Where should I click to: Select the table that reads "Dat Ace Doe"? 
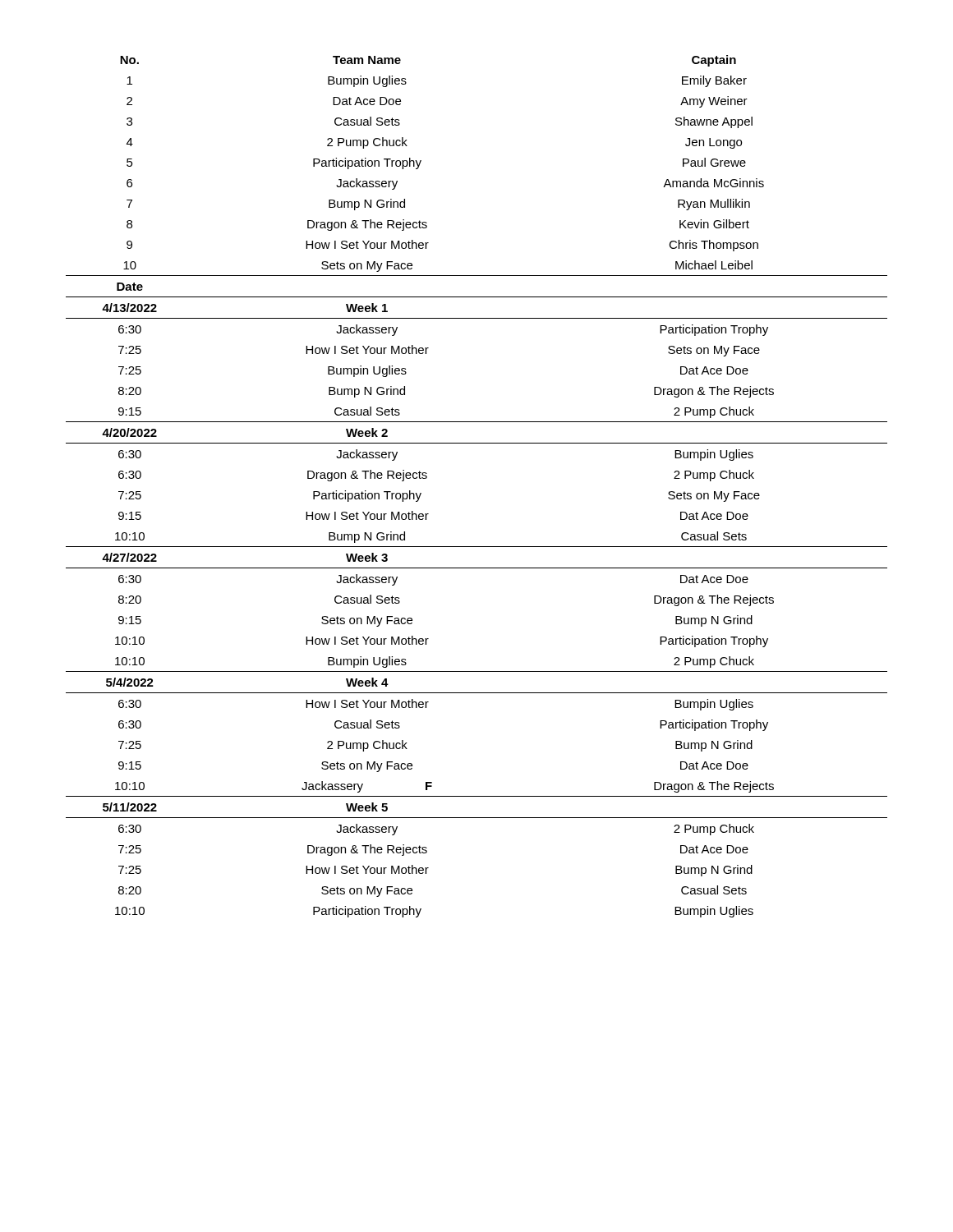pos(476,485)
